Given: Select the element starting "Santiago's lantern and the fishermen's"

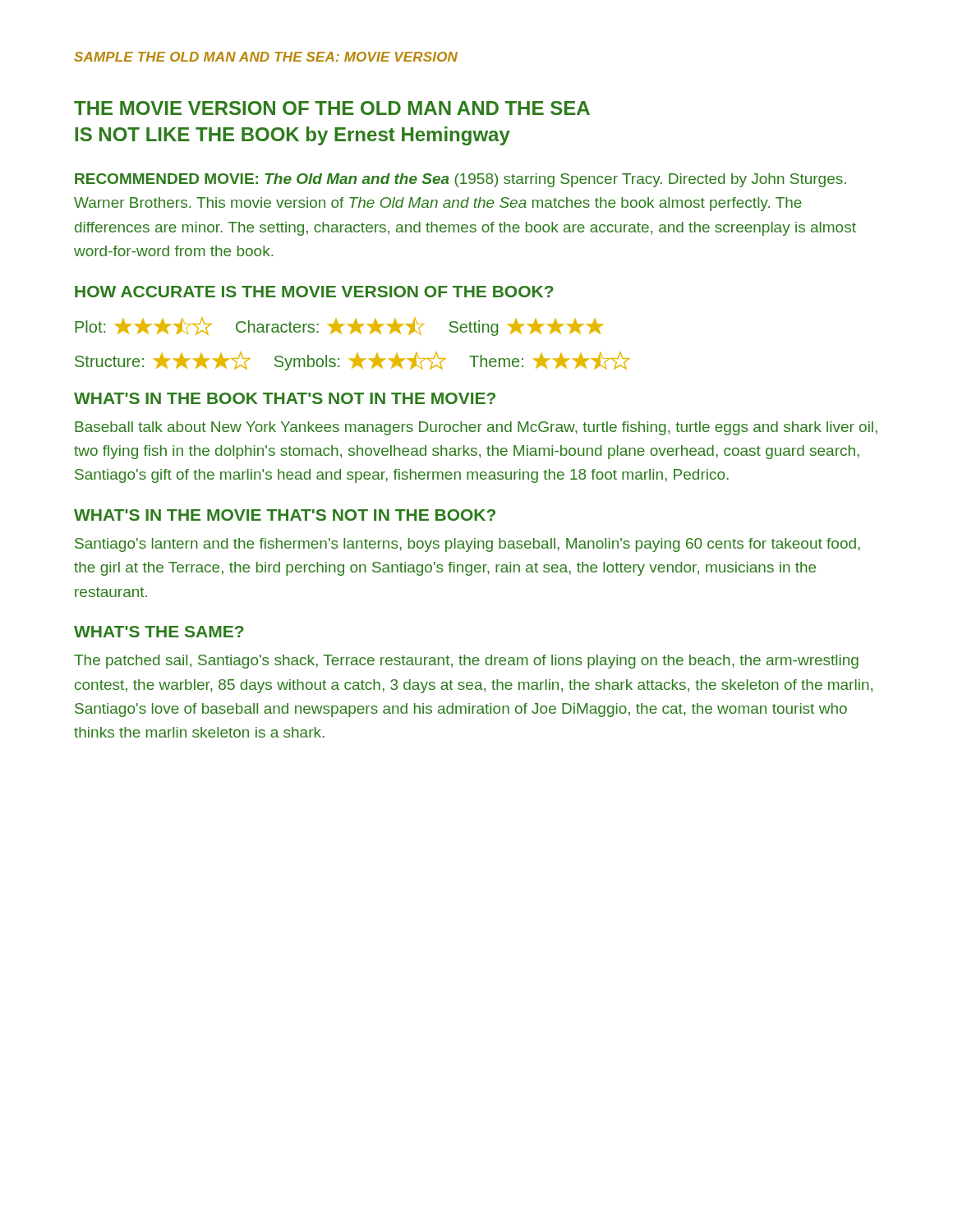Looking at the screenshot, I should (x=468, y=567).
